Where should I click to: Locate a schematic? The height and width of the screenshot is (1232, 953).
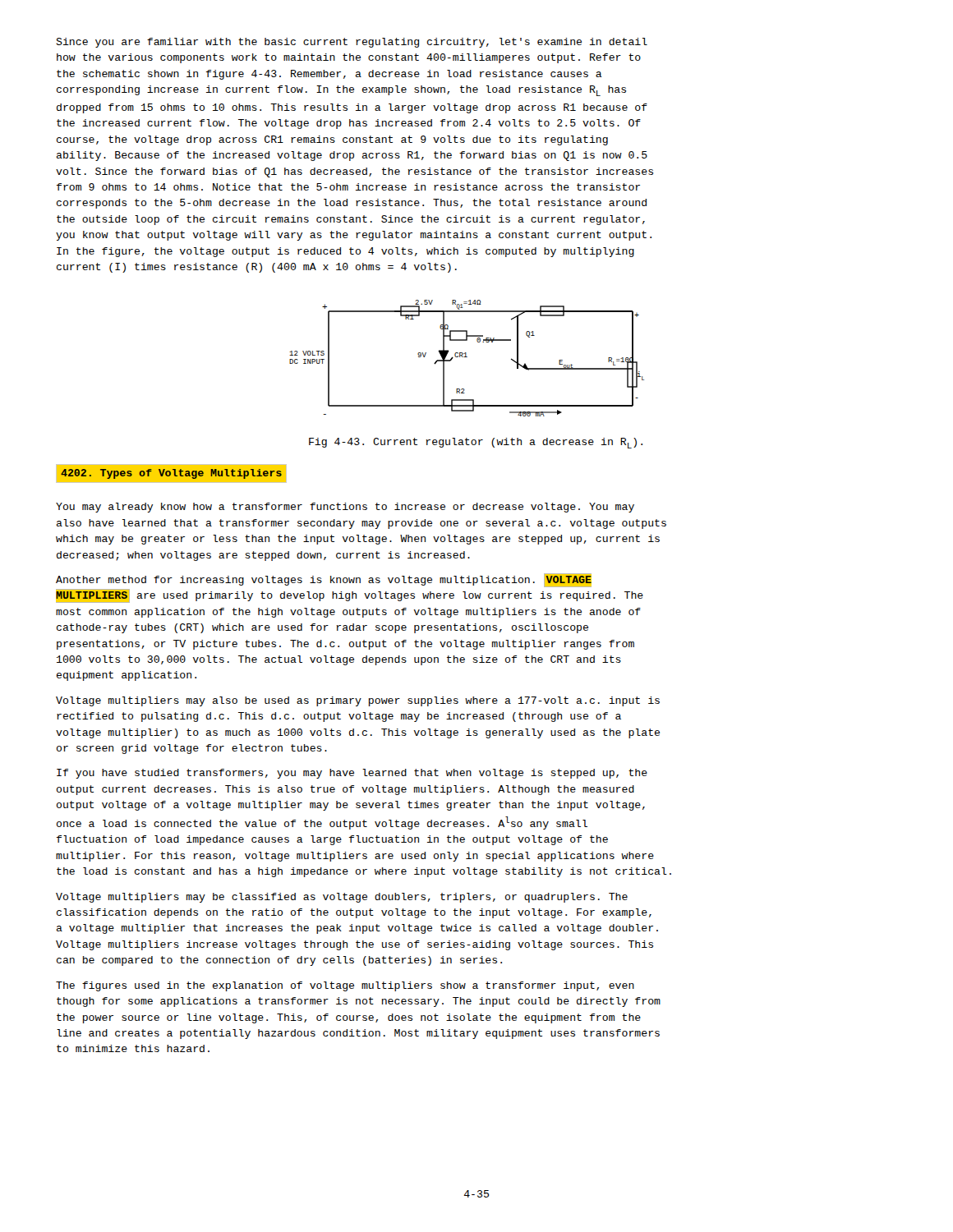pyautogui.click(x=476, y=361)
